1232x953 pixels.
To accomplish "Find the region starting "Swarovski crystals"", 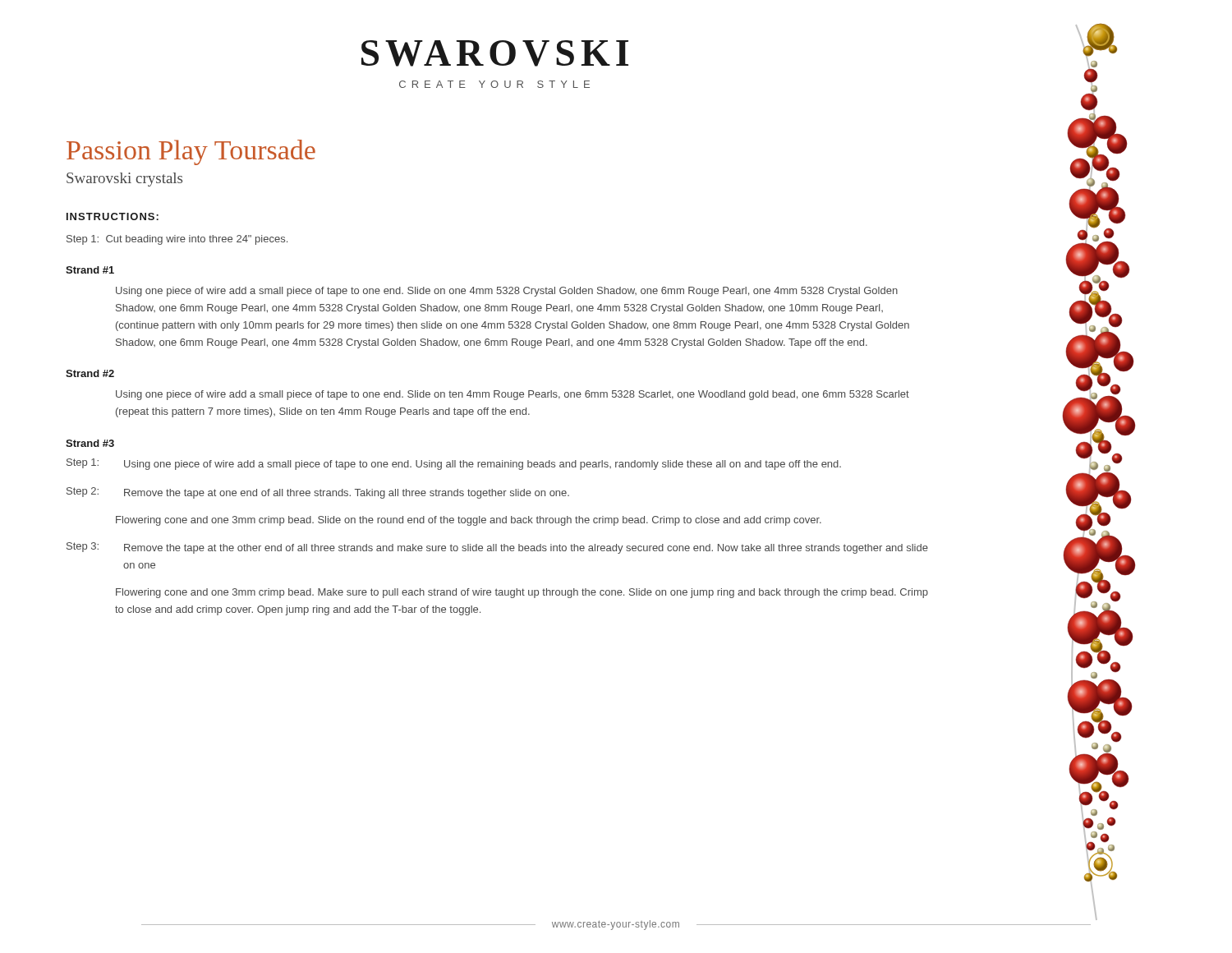I will click(124, 180).
